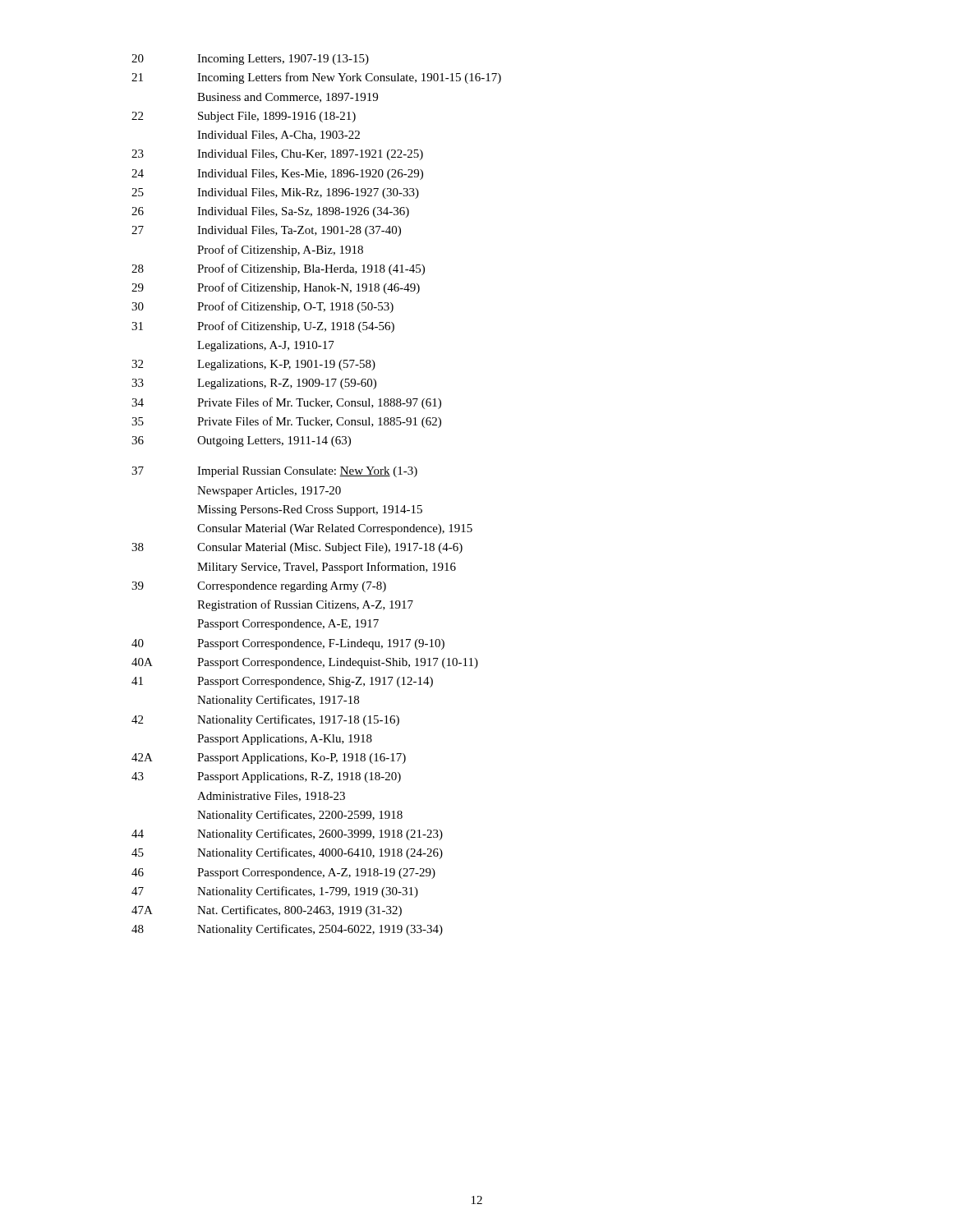The image size is (953, 1232).
Task: Point to the region starting "40 Passport Correspondence, F-Lindequ, 1917 (9-10)"
Action: pos(288,644)
